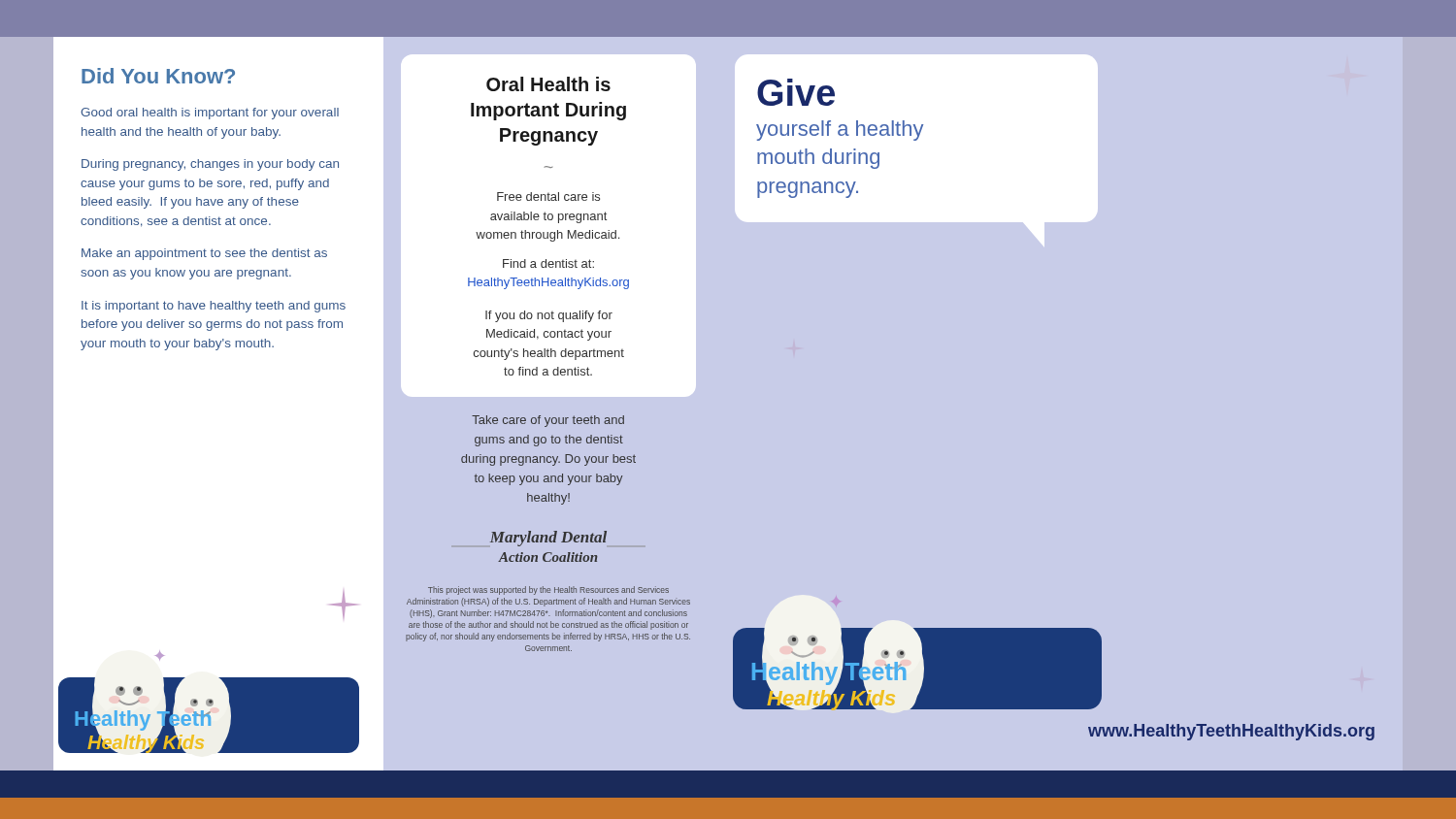Navigate to the passage starting "It is important"
Image resolution: width=1456 pixels, height=819 pixels.
[x=213, y=324]
